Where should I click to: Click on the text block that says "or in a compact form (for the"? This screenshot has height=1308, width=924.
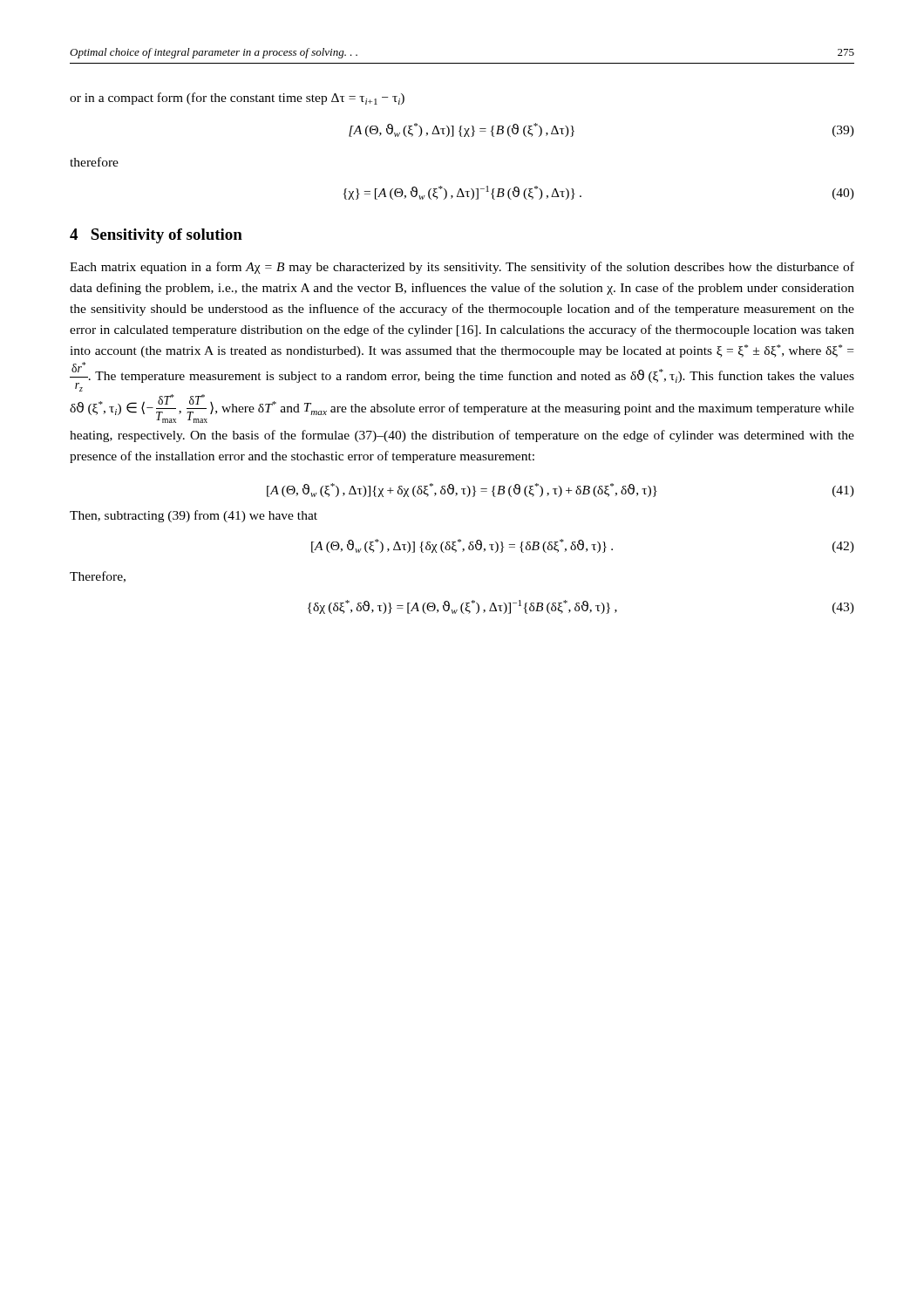pos(237,98)
